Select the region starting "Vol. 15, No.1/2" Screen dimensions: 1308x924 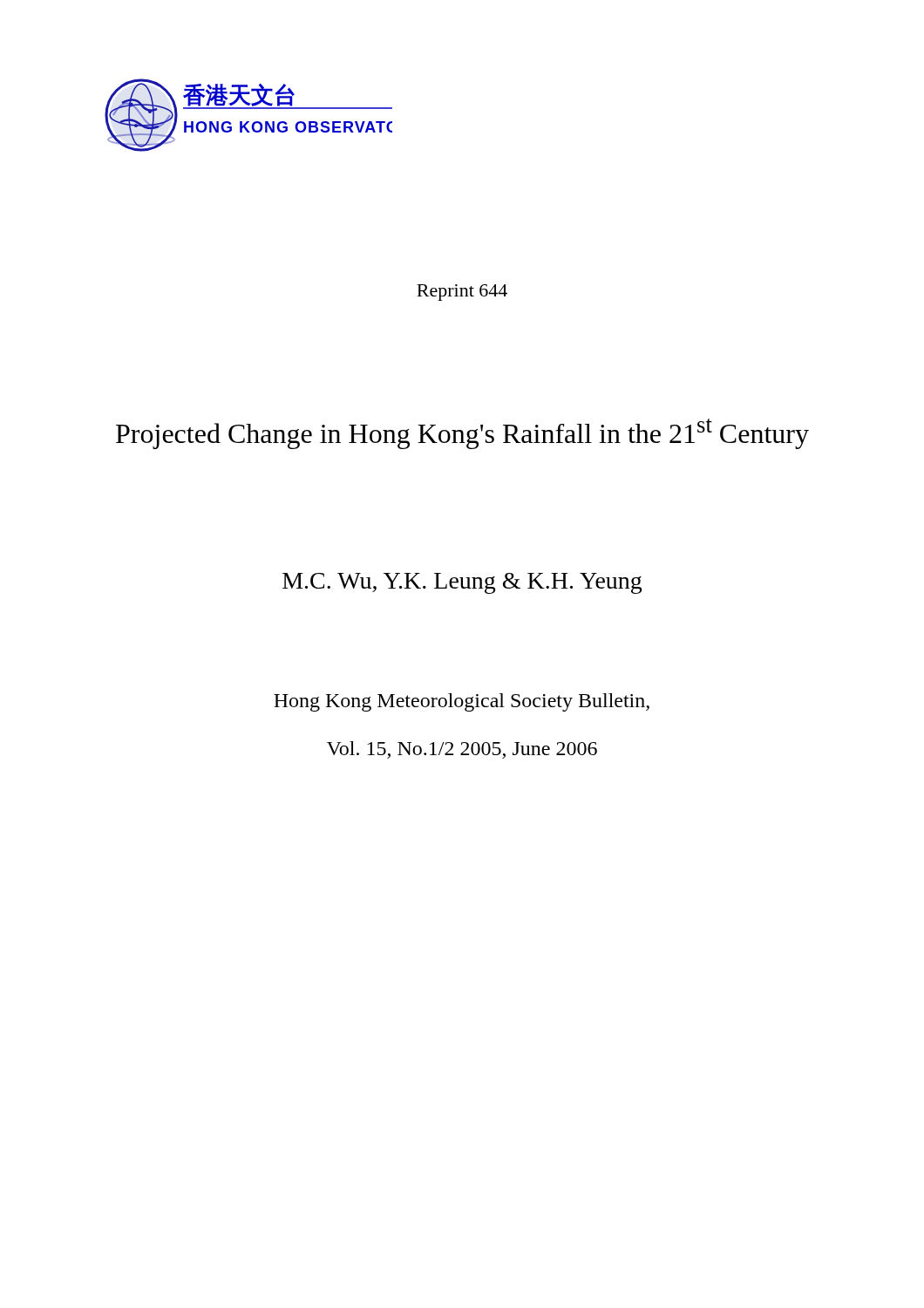462,748
